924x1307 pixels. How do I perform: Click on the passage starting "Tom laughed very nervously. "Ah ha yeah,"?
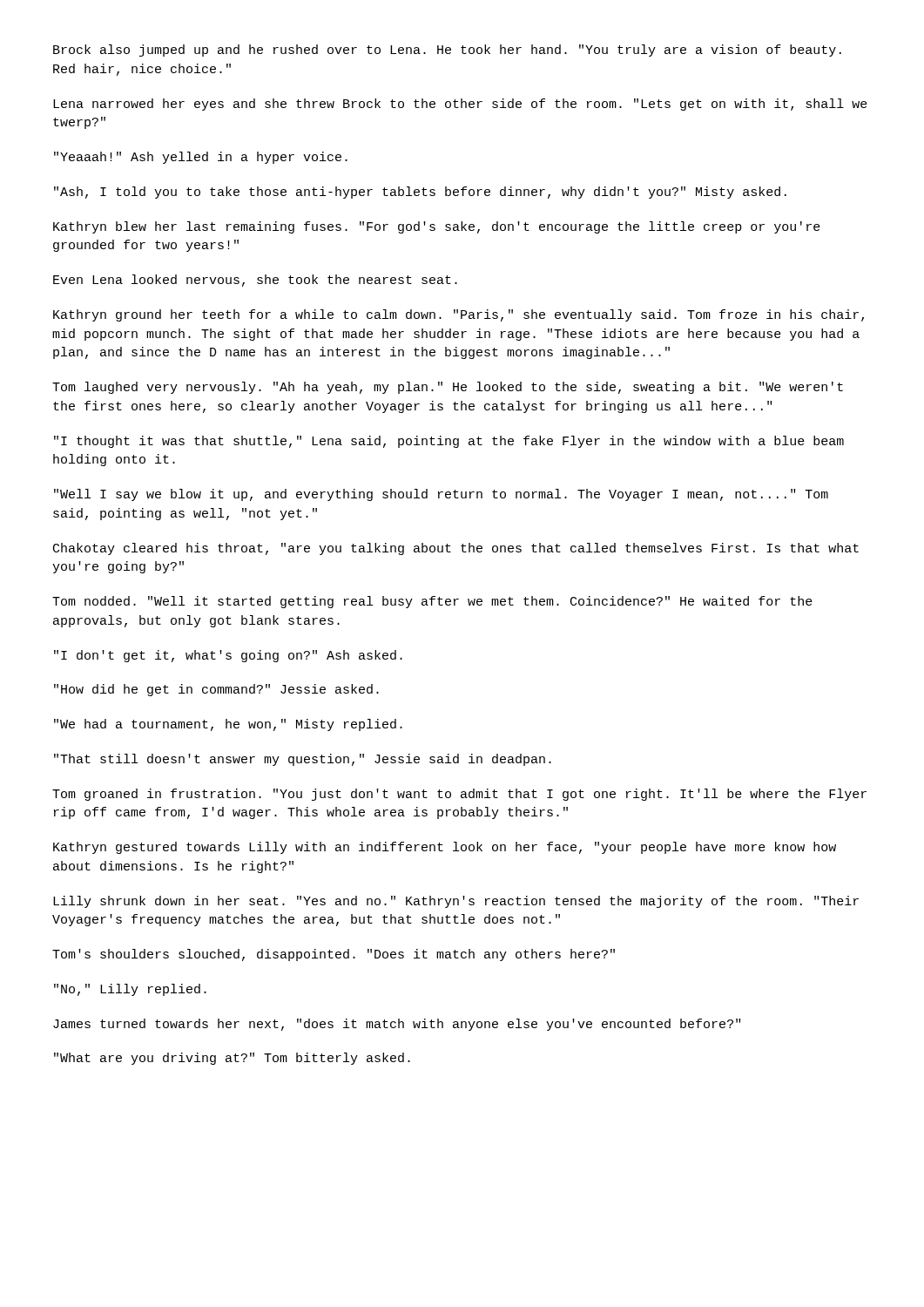(448, 398)
